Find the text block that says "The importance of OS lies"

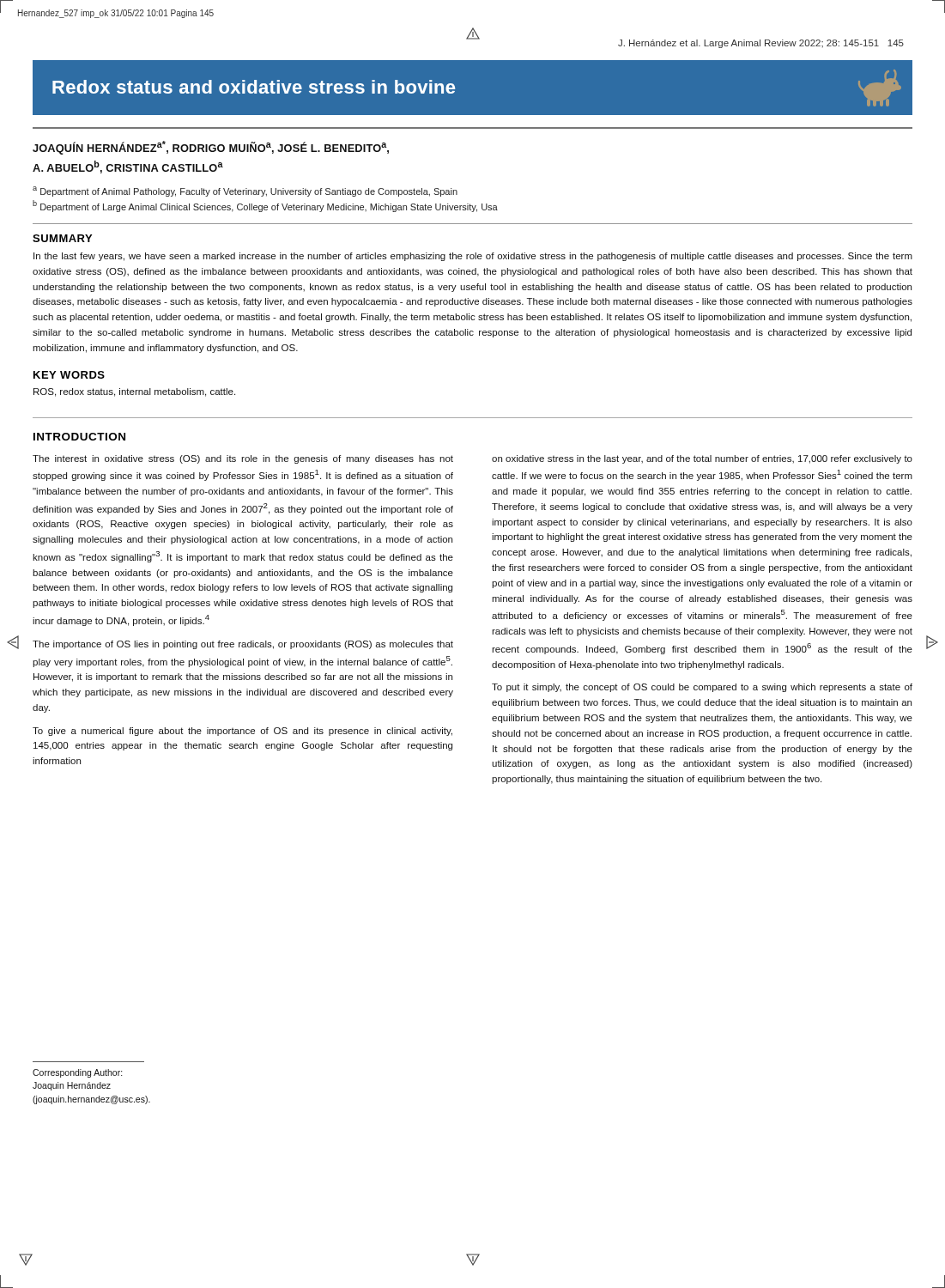pyautogui.click(x=243, y=676)
